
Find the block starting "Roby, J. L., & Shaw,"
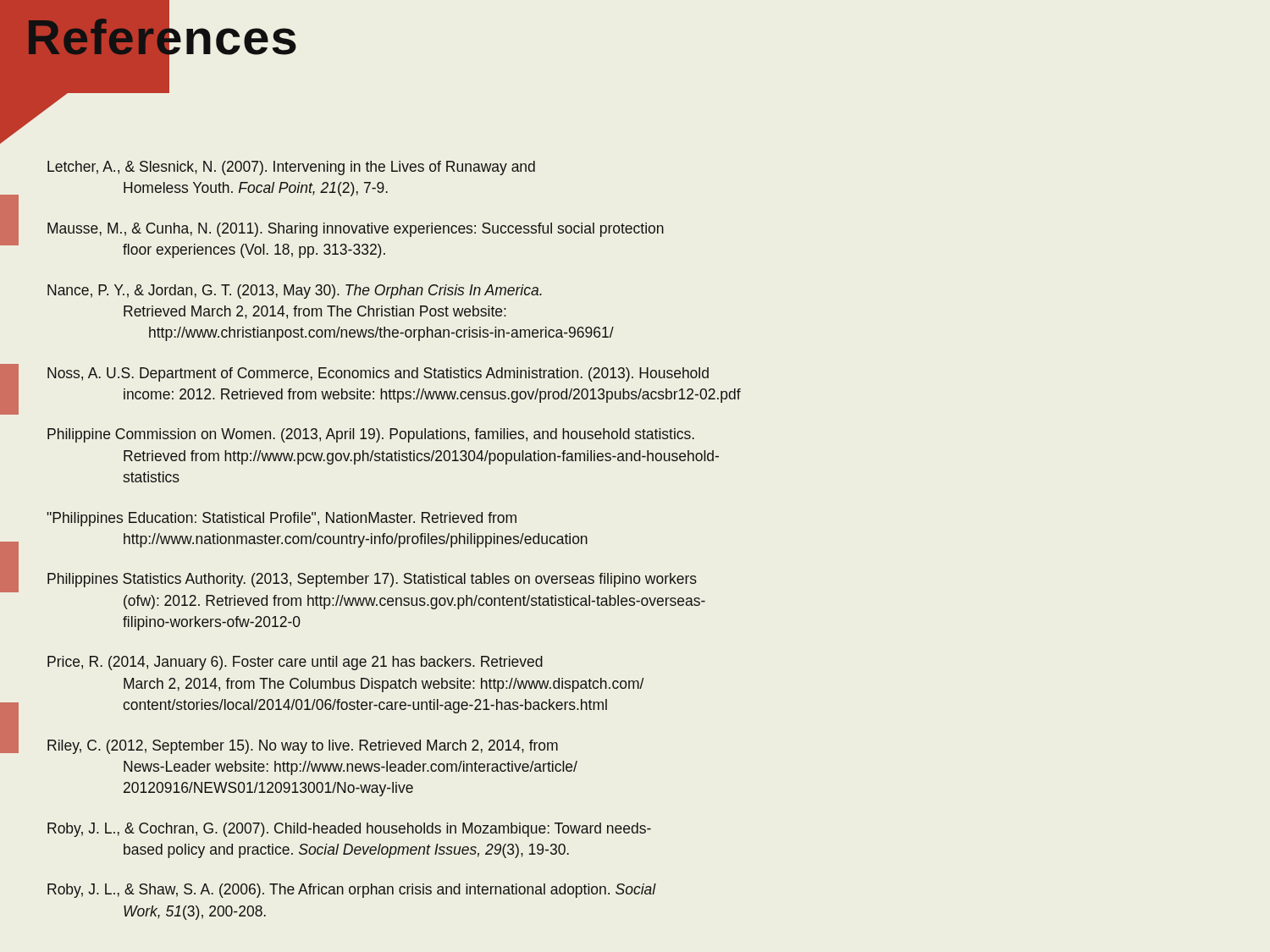(x=635, y=901)
